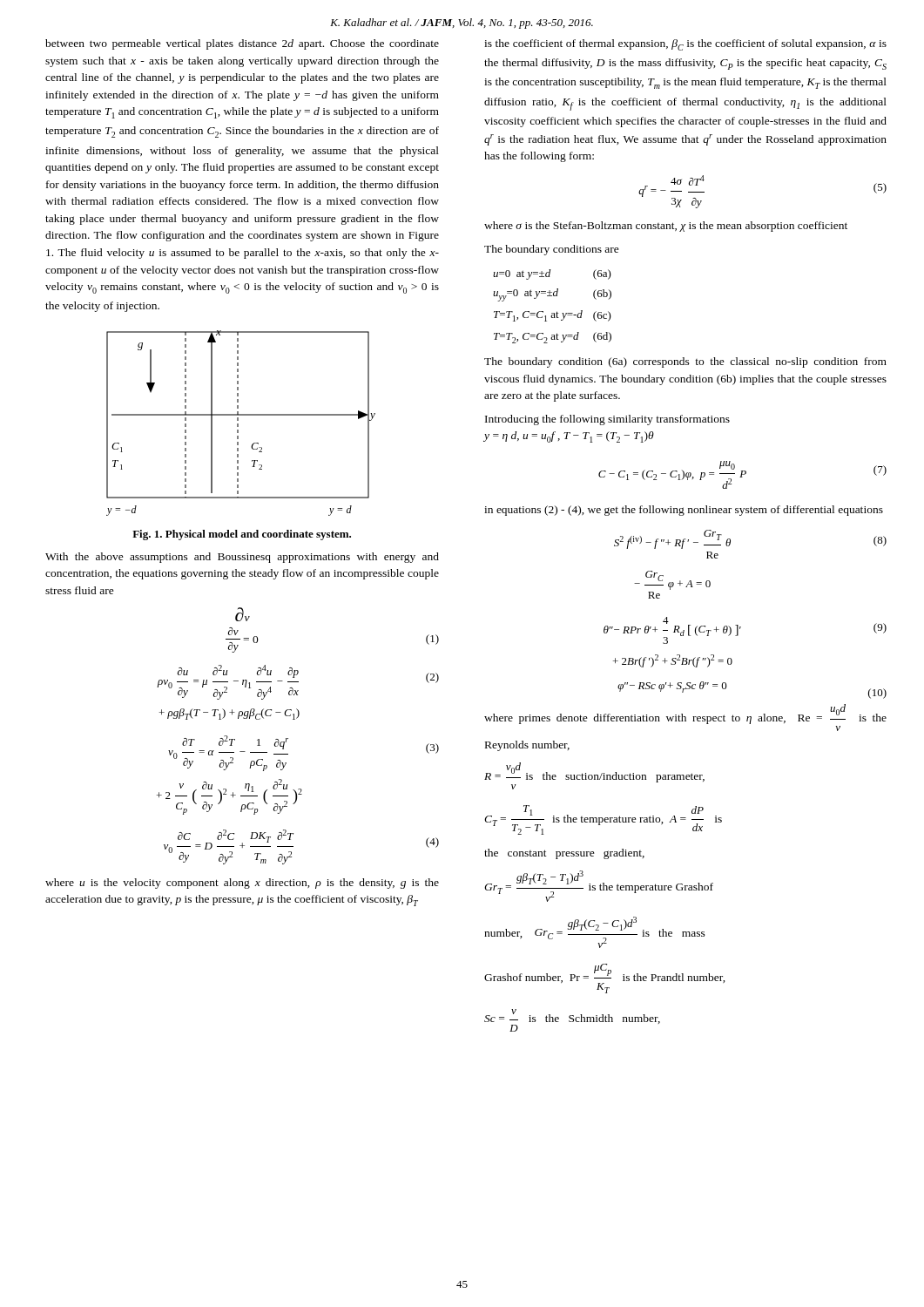Click the formula that begins "∂v ∂v ∂y = 0"

click(242, 629)
